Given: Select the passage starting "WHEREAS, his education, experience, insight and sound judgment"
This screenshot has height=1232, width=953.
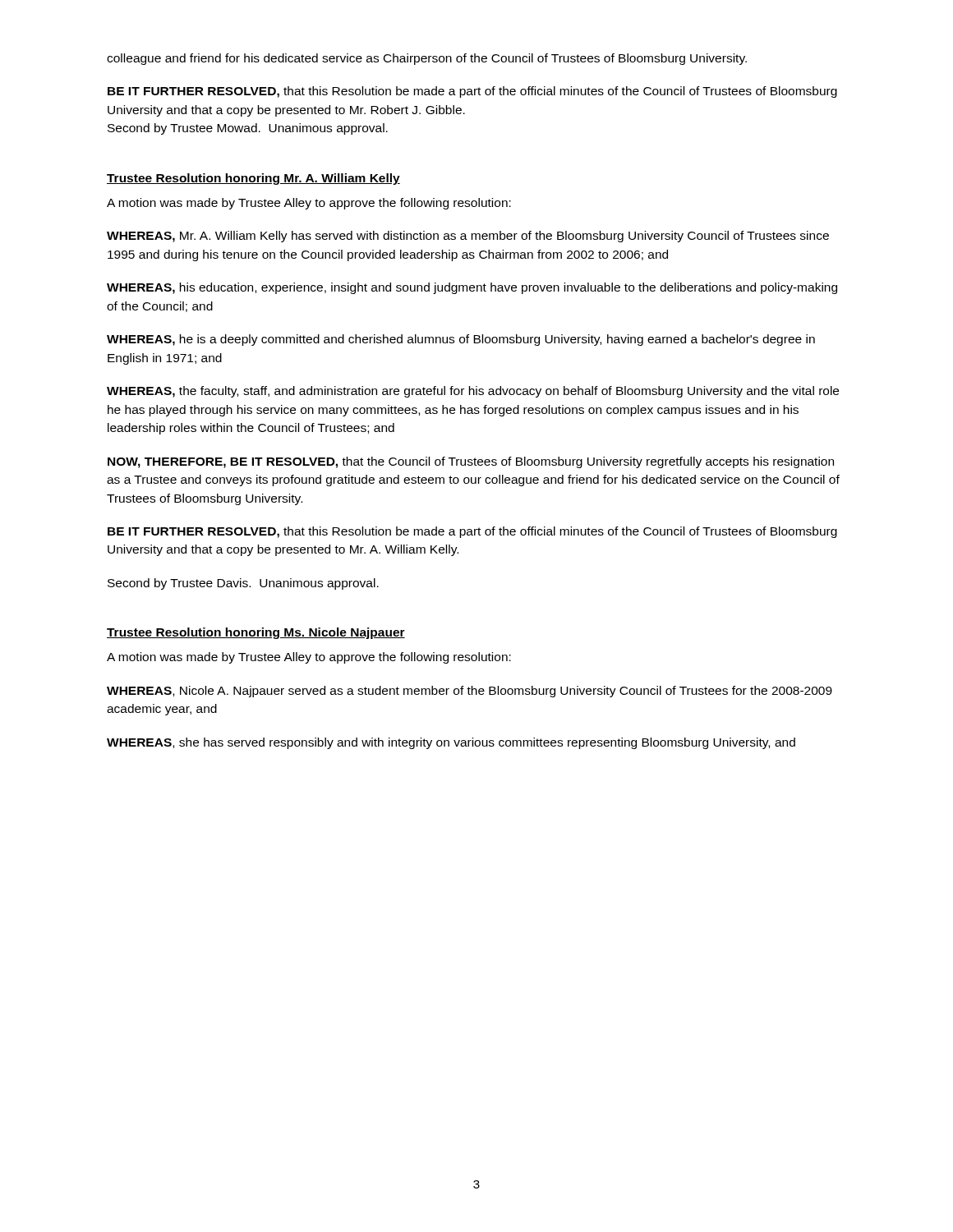Looking at the screenshot, I should pyautogui.click(x=472, y=296).
